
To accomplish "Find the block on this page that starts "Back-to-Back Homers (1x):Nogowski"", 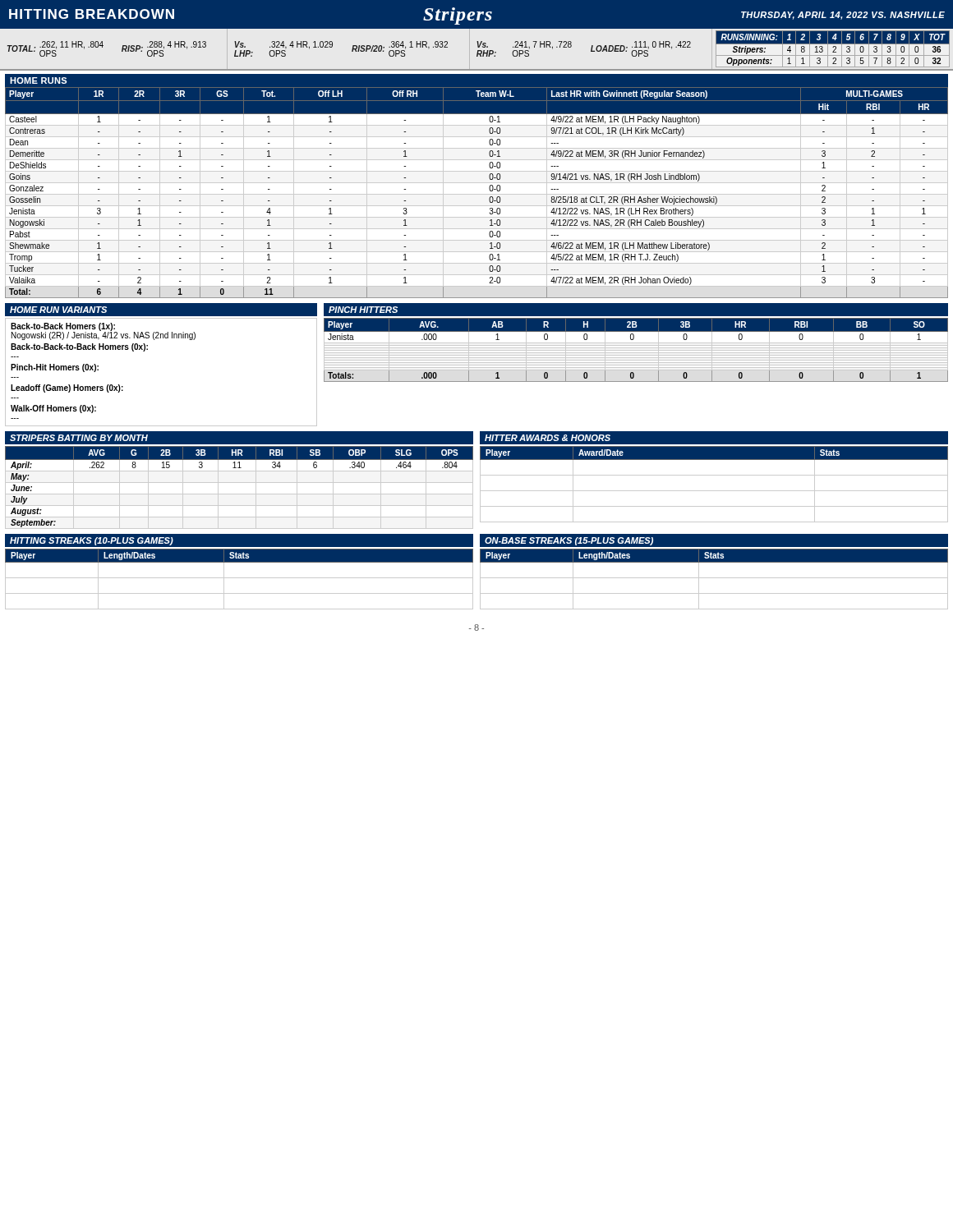I will (x=103, y=331).
